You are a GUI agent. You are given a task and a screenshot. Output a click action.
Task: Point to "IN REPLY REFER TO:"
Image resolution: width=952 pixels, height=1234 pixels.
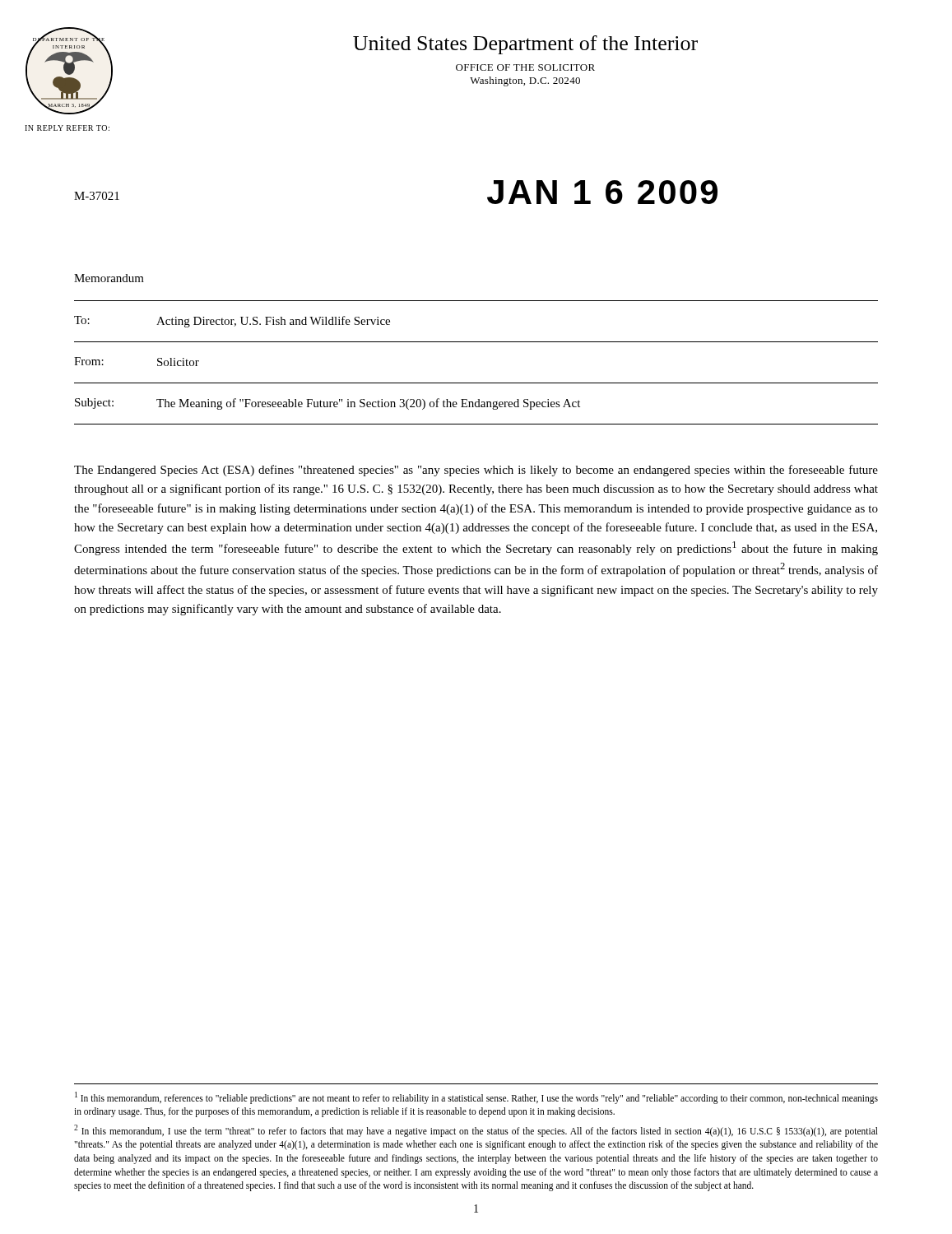click(x=68, y=128)
